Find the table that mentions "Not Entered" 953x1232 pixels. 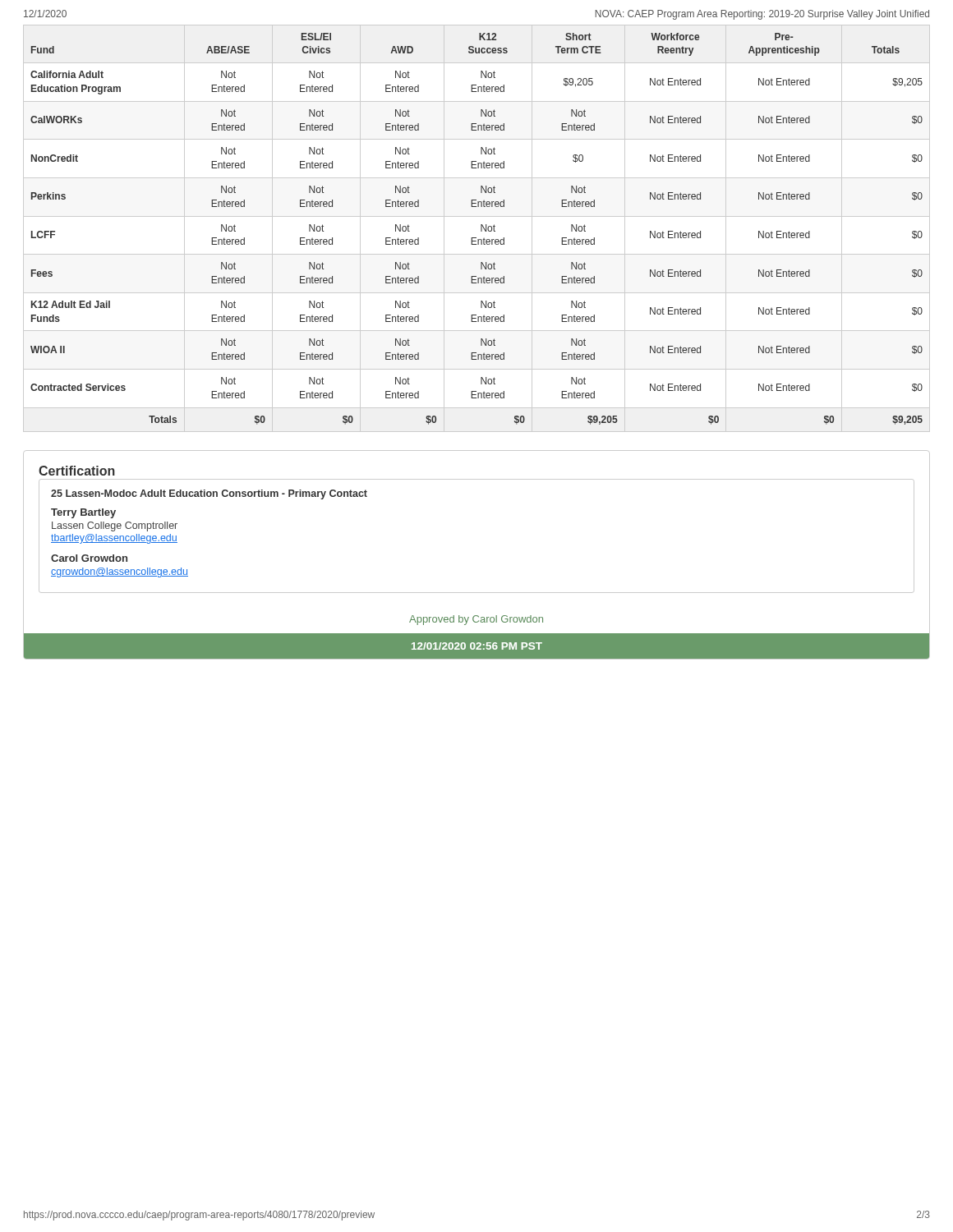476,228
